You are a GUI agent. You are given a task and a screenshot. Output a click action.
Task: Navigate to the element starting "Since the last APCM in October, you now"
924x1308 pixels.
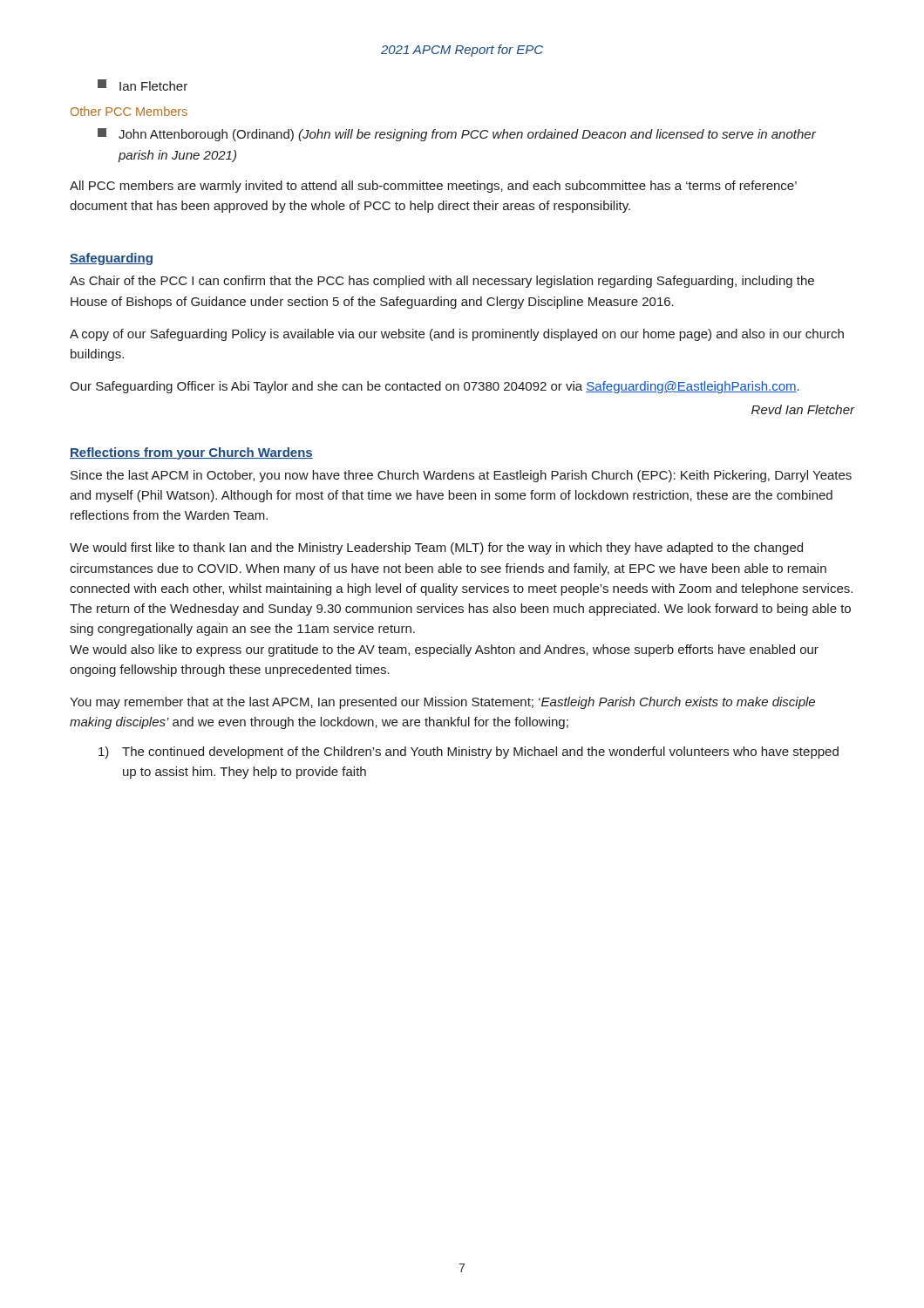pos(461,495)
